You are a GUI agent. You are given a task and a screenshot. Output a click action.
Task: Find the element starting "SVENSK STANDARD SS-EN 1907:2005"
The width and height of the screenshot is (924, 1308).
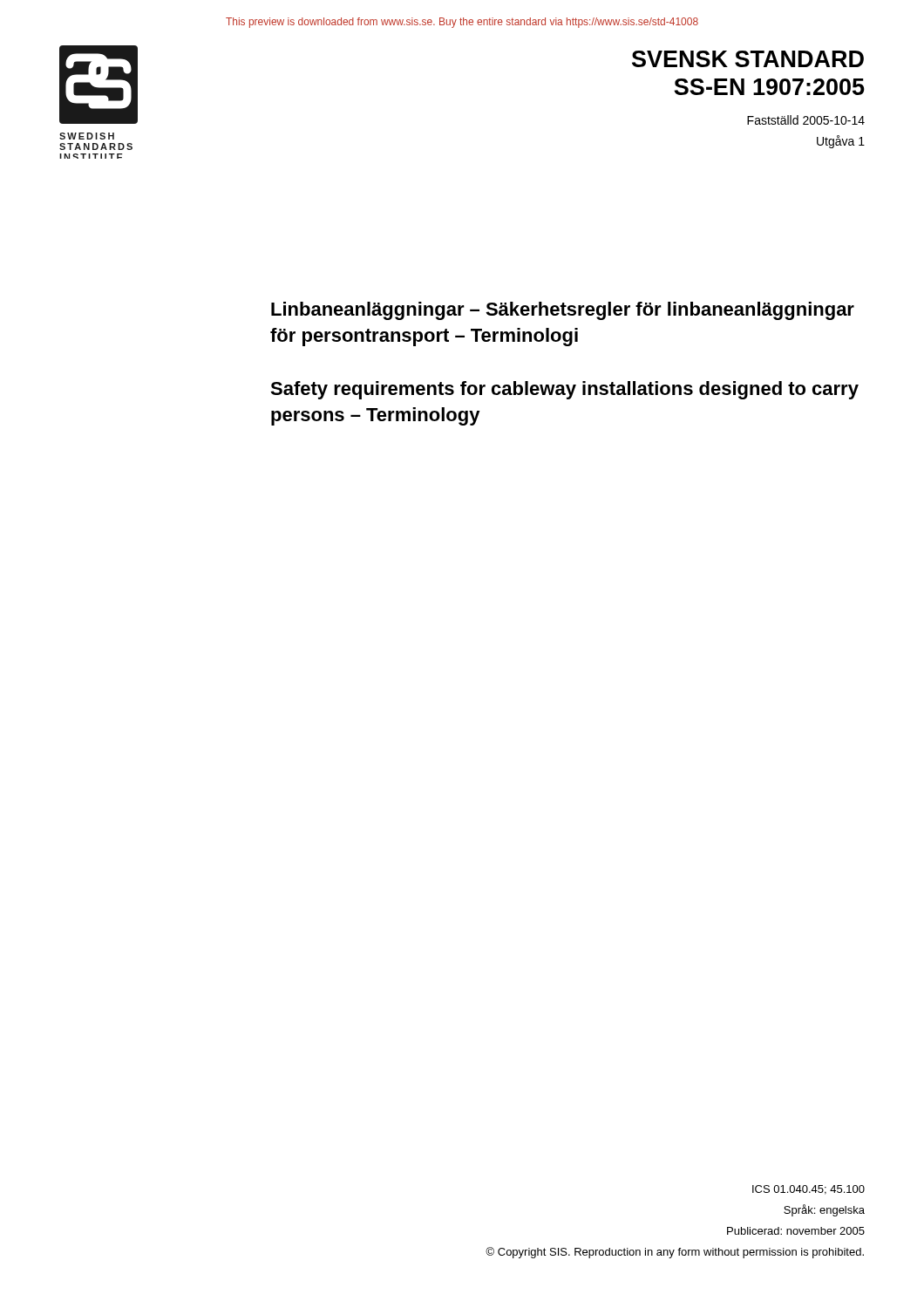click(x=748, y=73)
